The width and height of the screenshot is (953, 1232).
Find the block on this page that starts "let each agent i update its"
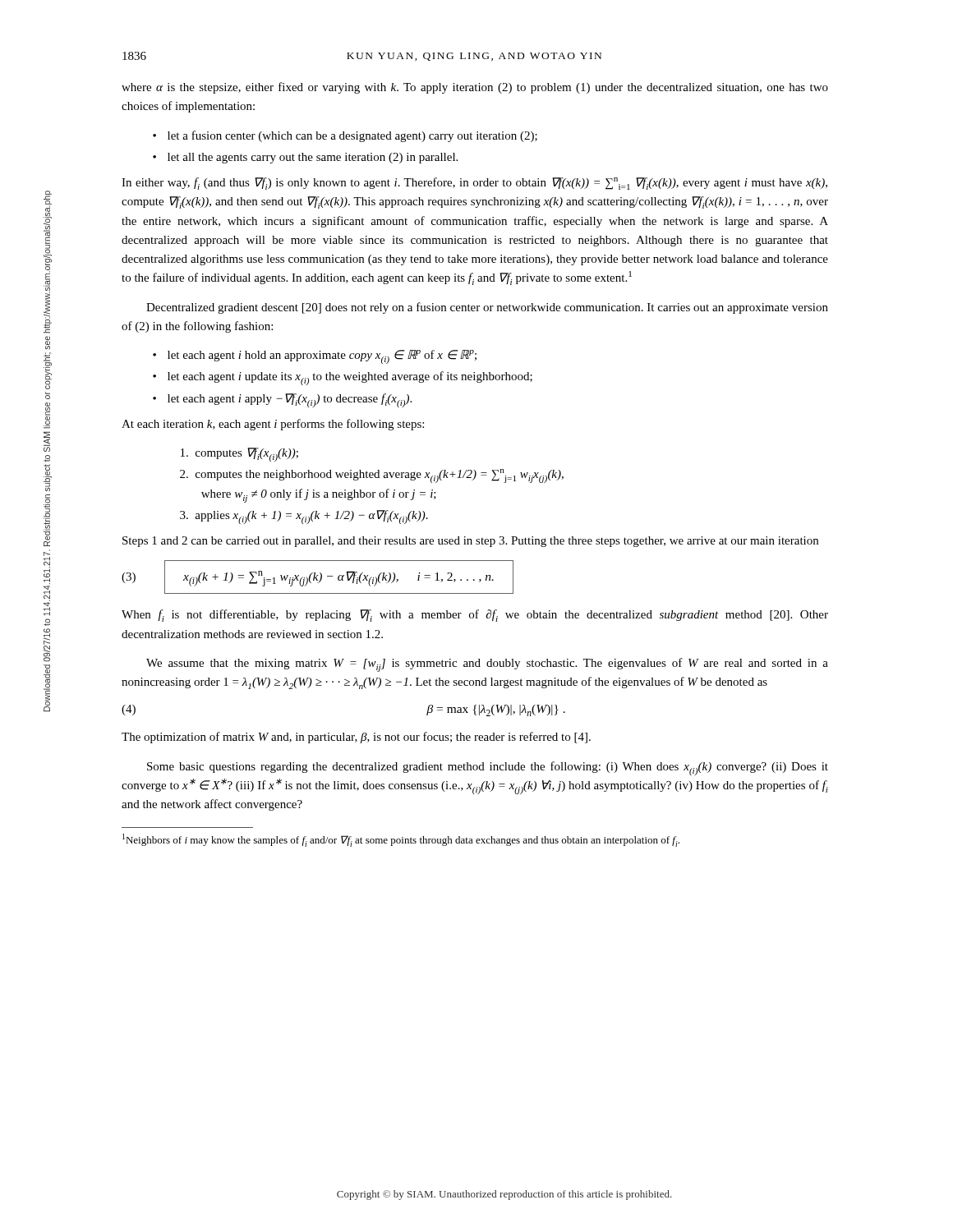tap(350, 378)
